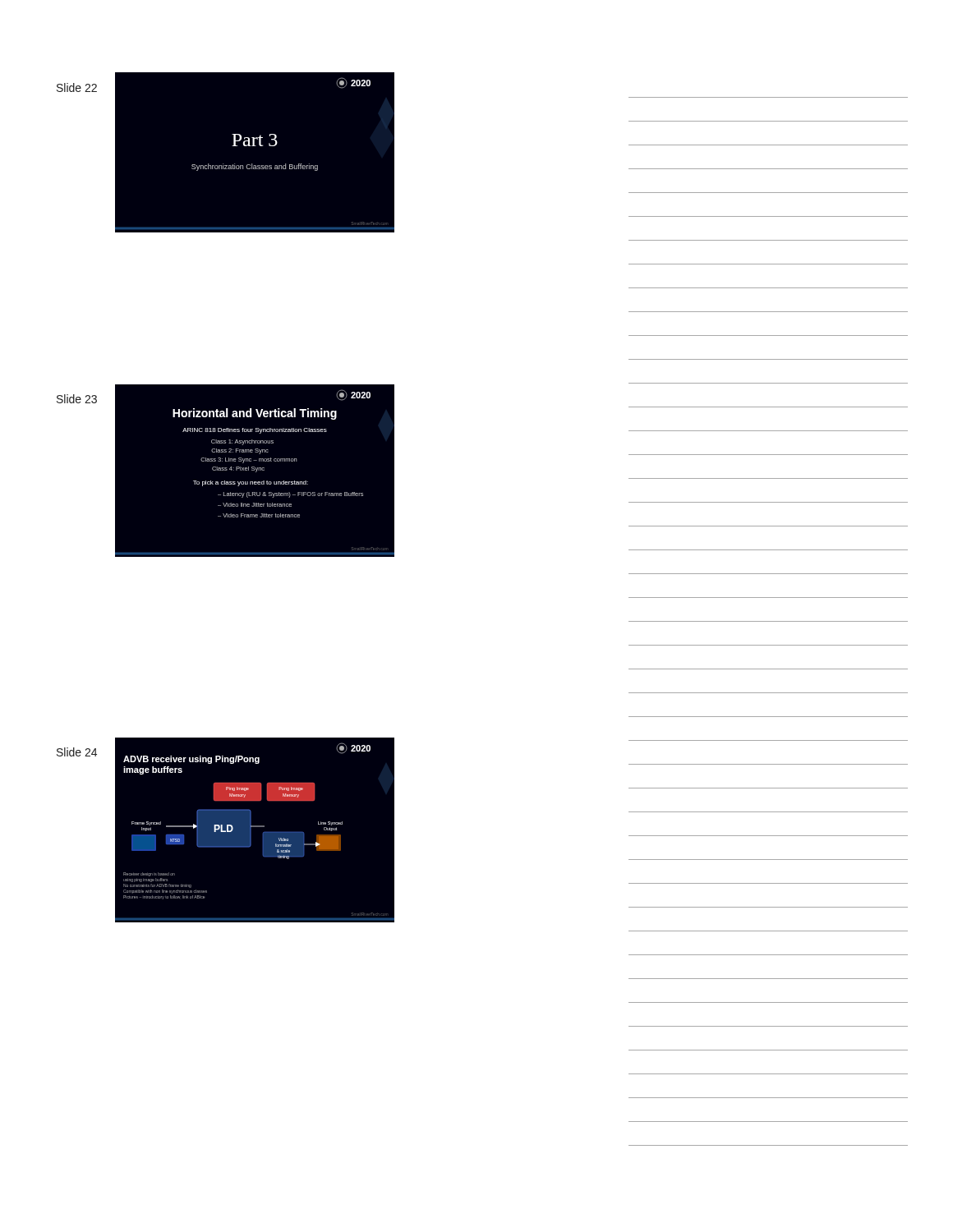Click on the section header containing "Slide 24"
953x1232 pixels.
77,752
